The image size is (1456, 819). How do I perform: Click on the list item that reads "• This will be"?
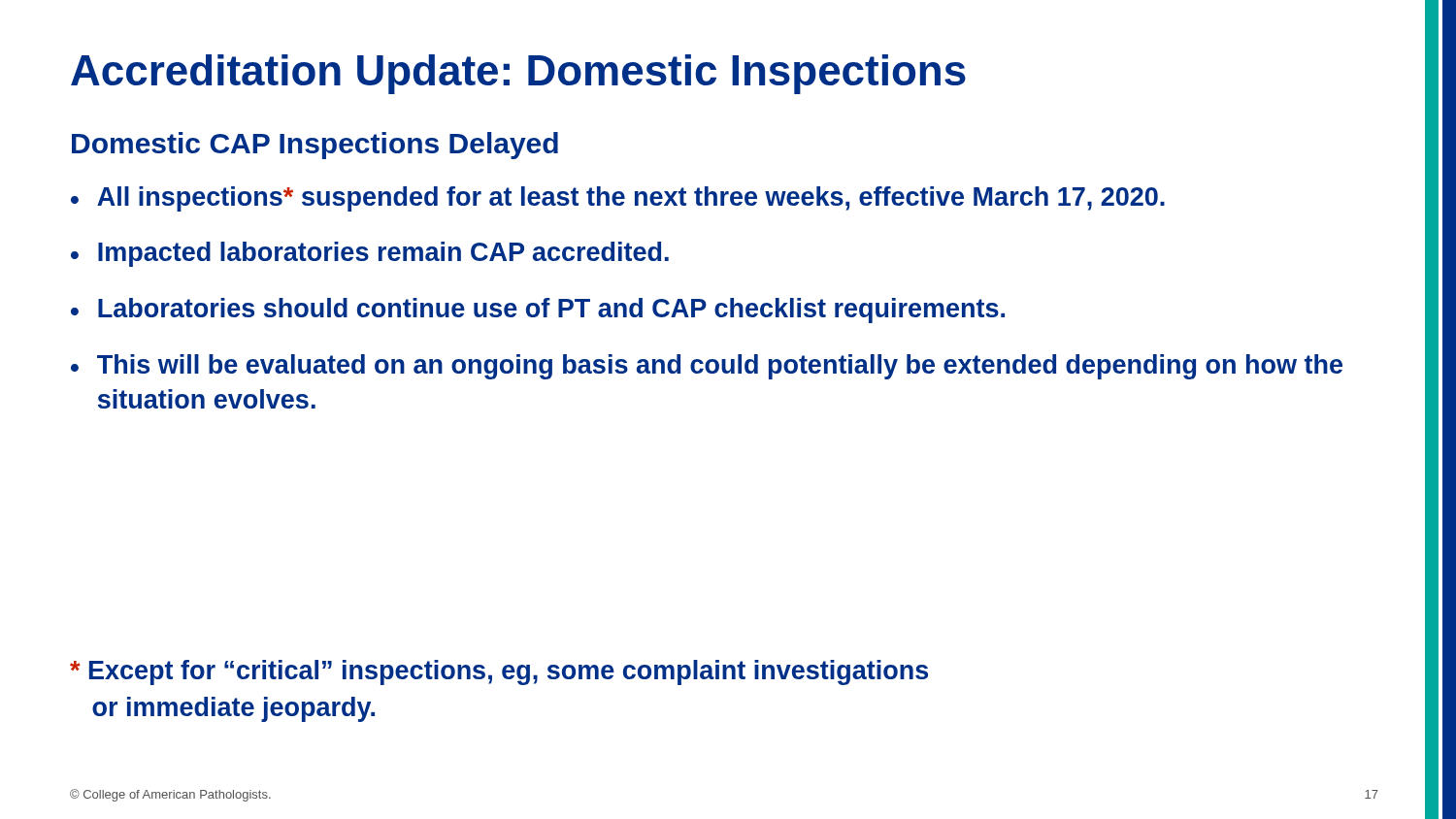(724, 383)
